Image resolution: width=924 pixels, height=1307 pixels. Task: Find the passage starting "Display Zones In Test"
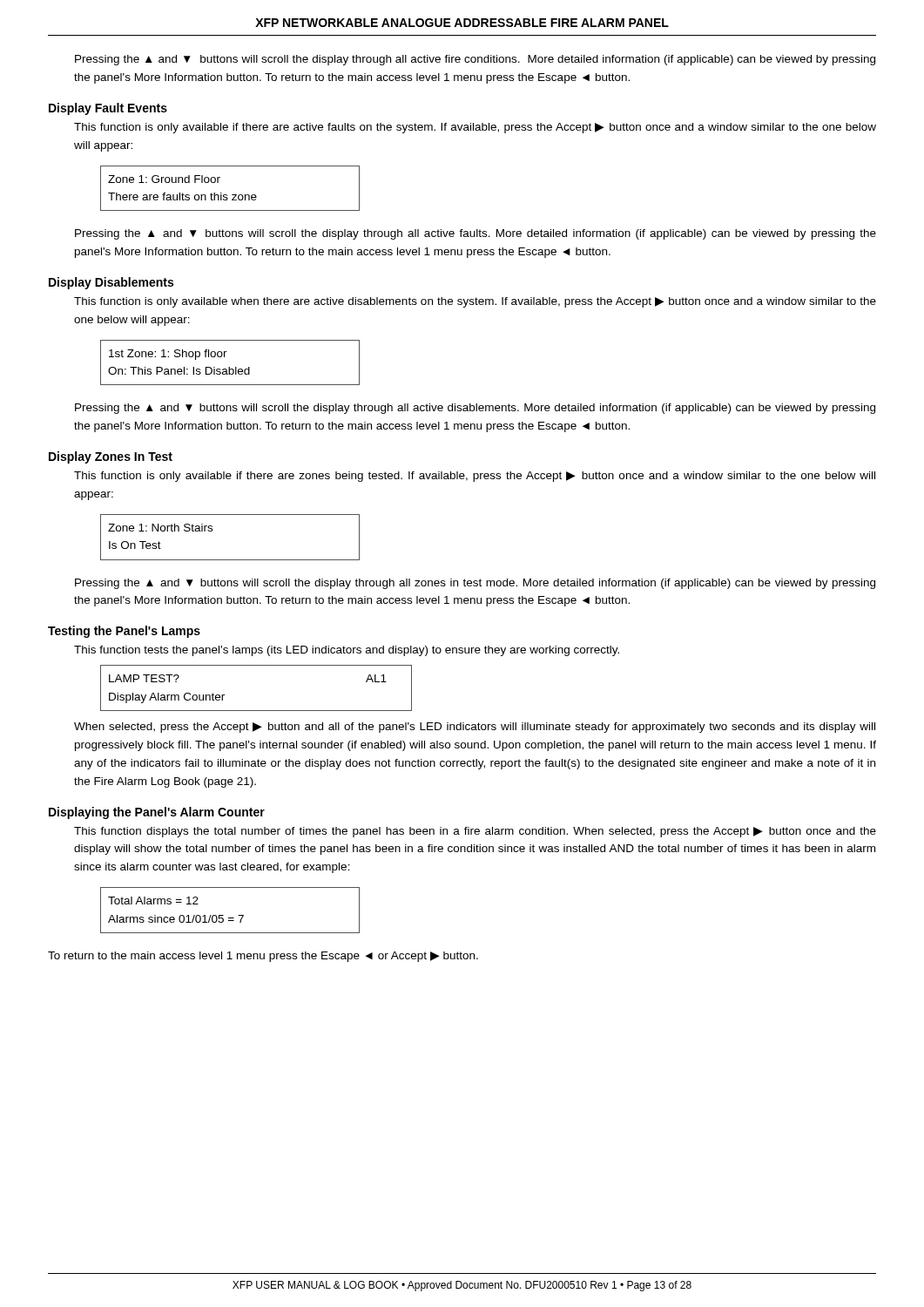(x=110, y=457)
